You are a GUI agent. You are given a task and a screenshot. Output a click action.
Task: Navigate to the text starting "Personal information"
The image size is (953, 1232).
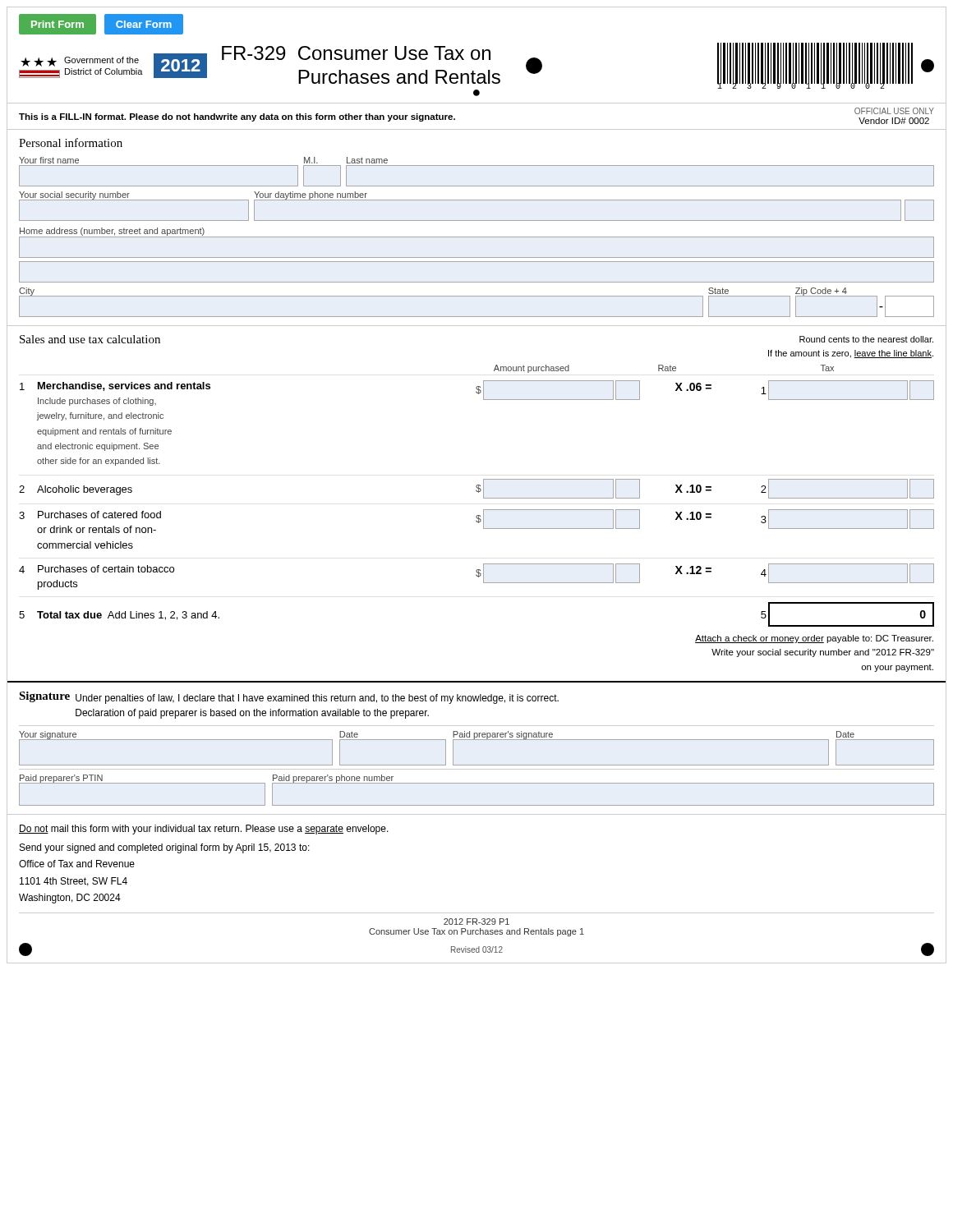tap(71, 143)
